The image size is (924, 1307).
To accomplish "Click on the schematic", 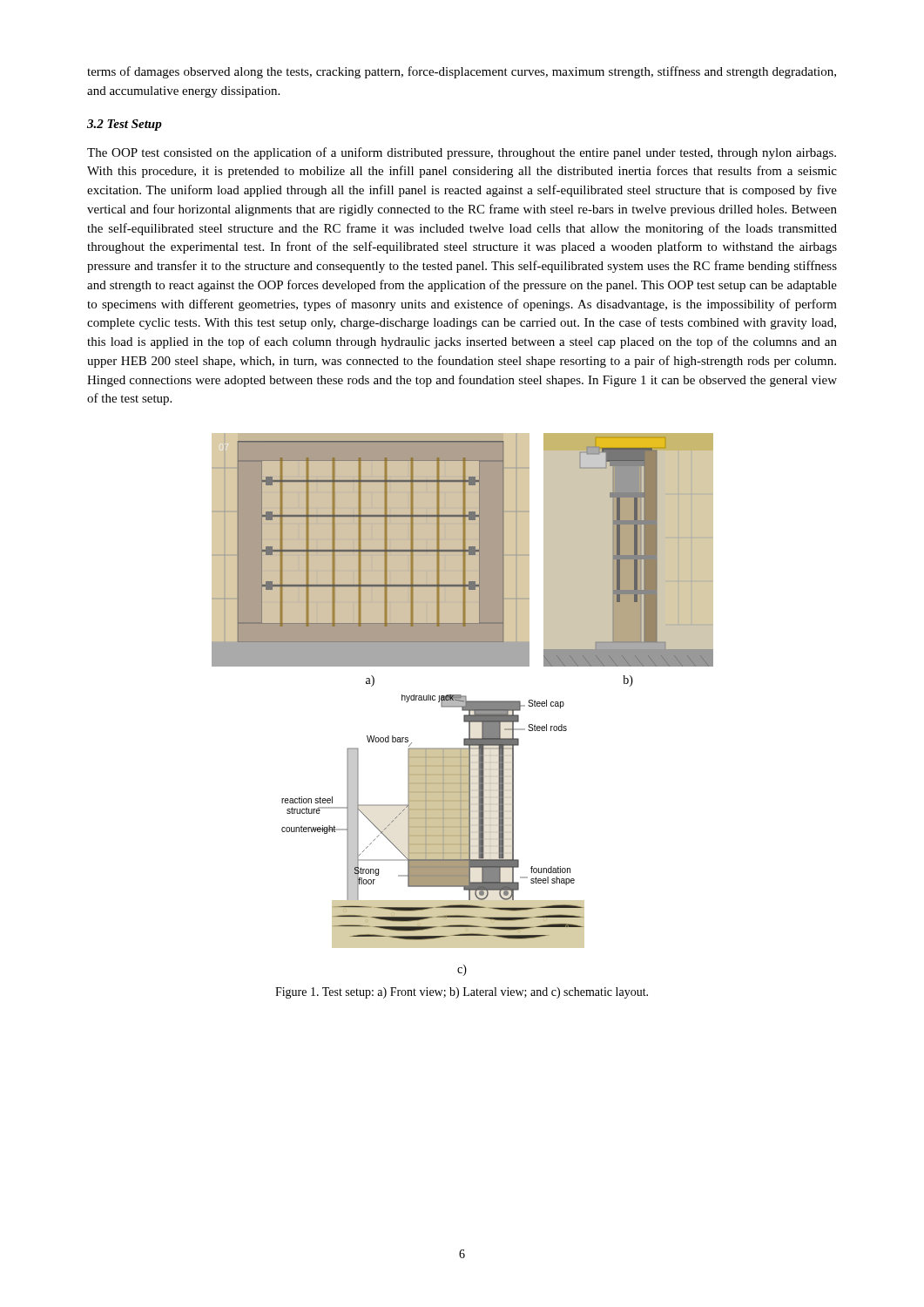I will pos(462,827).
